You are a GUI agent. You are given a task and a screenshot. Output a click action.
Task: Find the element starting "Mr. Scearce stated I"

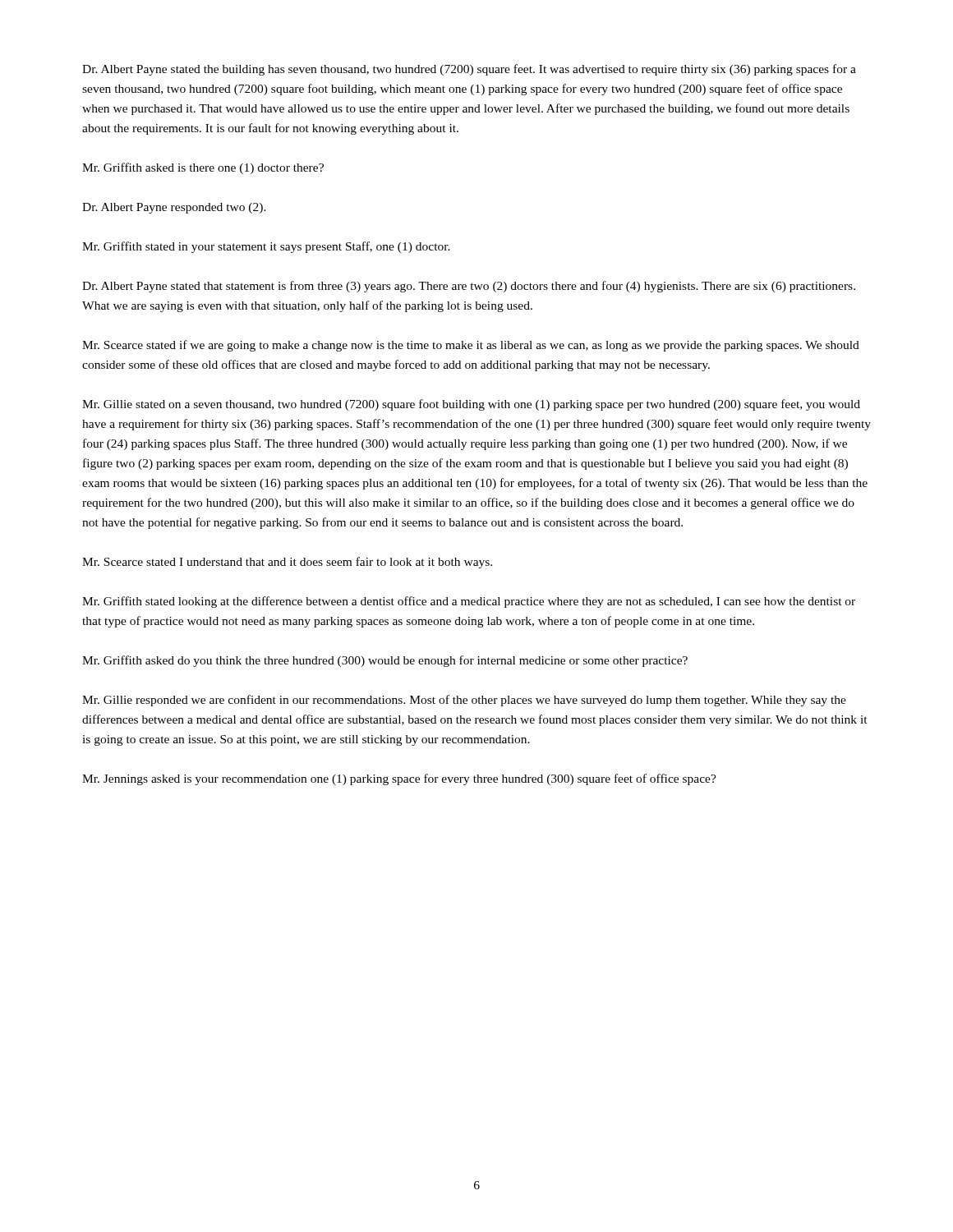[288, 562]
